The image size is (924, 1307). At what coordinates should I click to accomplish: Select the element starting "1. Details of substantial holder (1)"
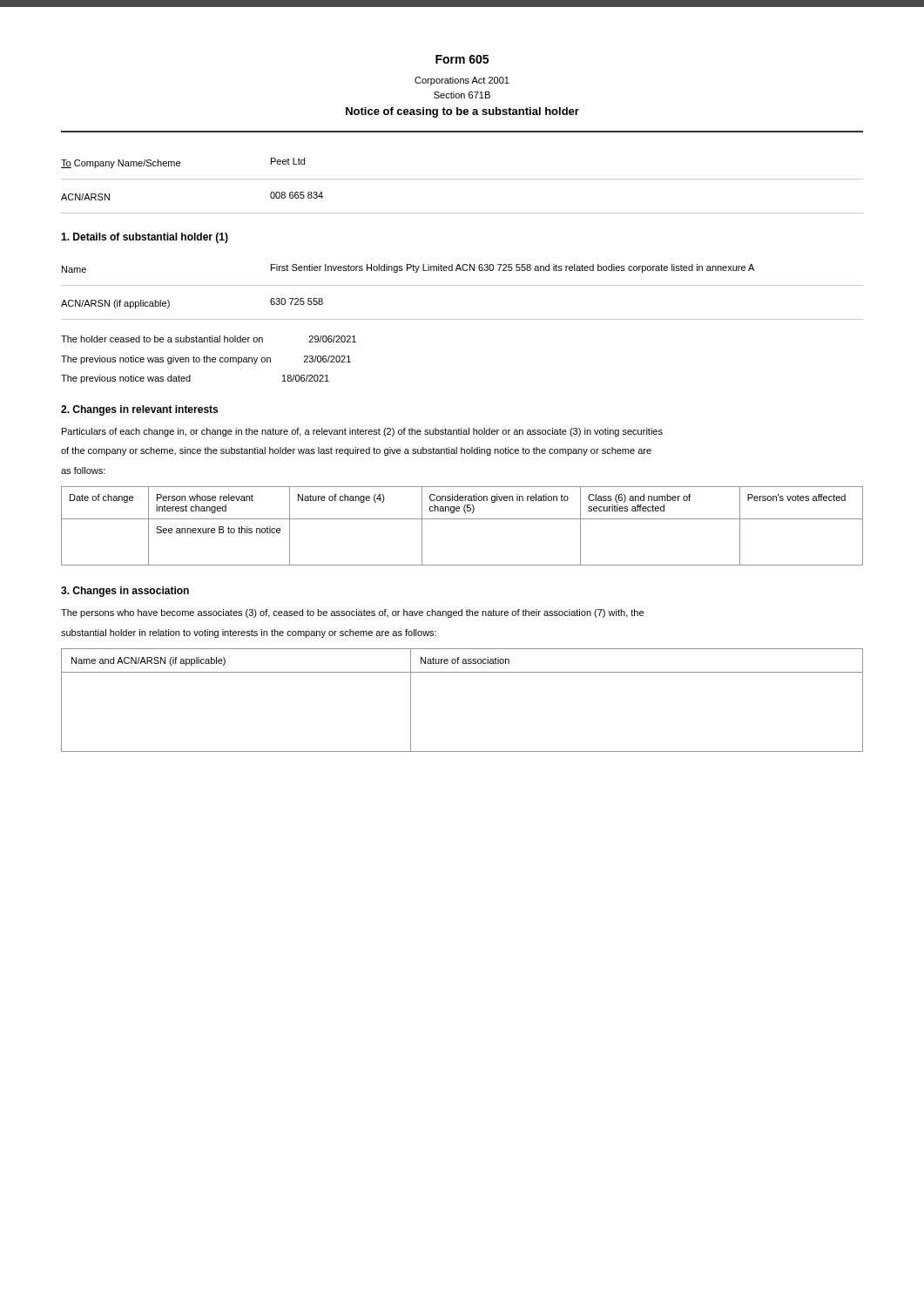pyautogui.click(x=145, y=237)
